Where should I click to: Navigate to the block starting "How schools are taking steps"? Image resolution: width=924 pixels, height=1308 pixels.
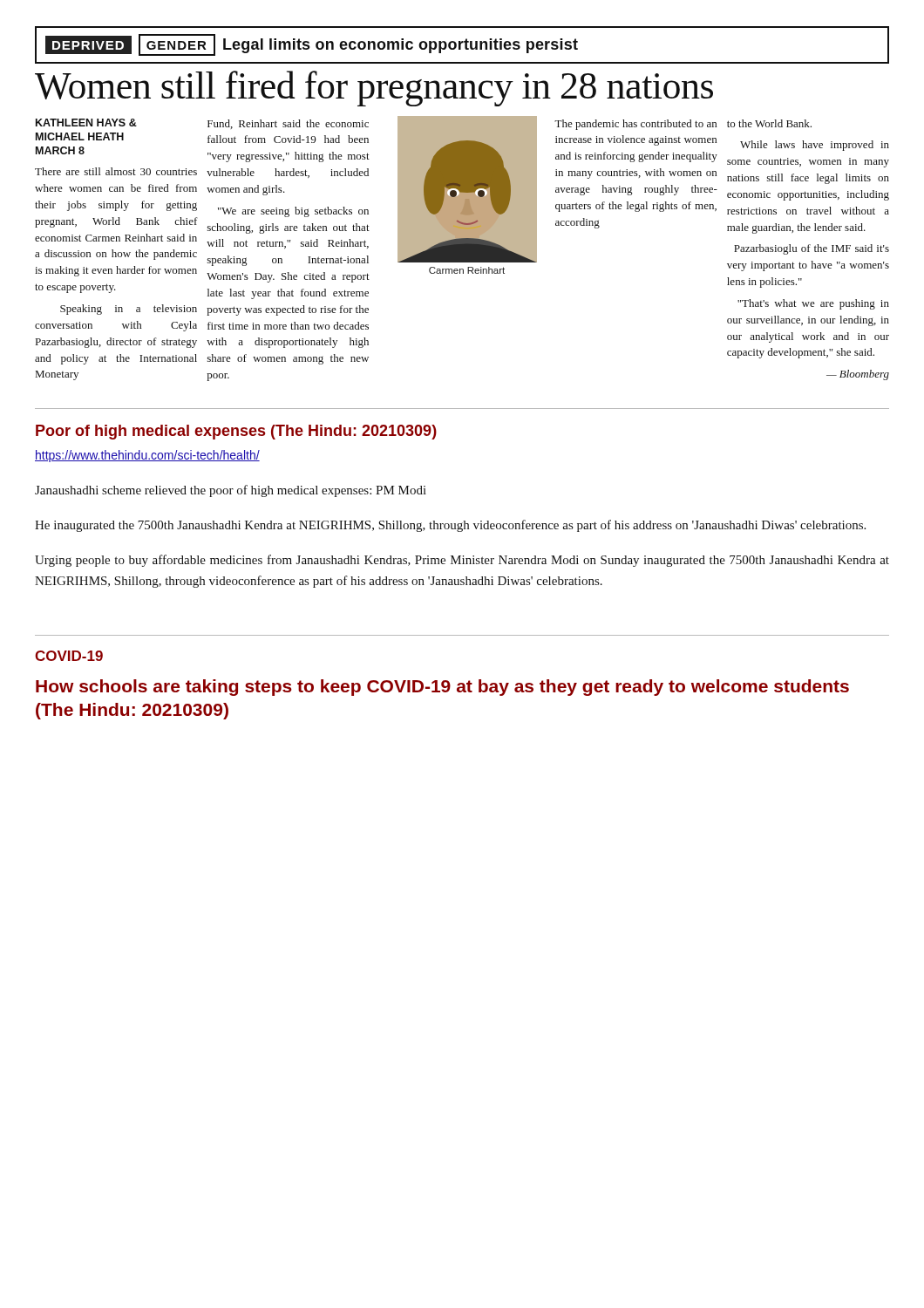(462, 697)
